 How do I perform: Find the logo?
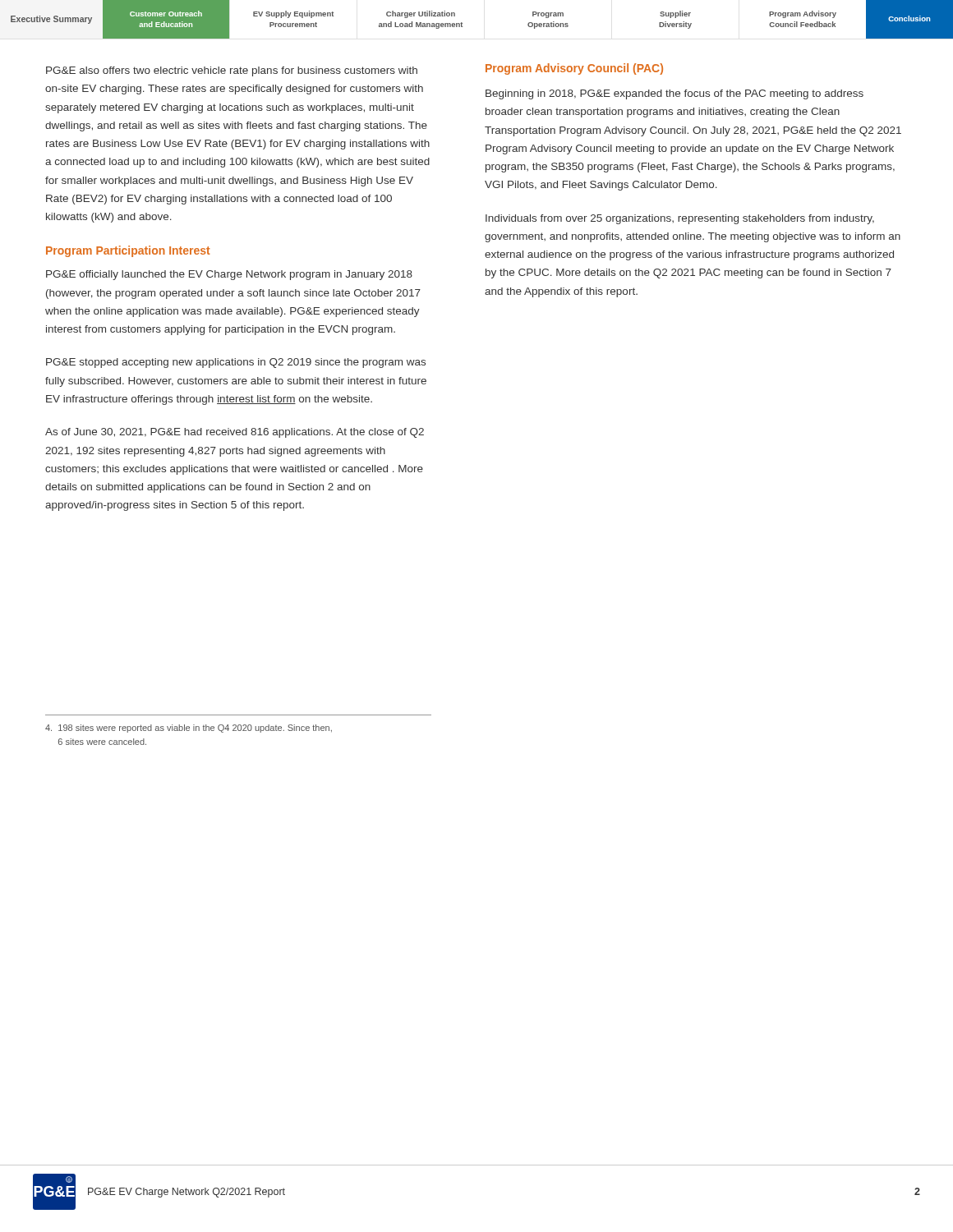54,1191
